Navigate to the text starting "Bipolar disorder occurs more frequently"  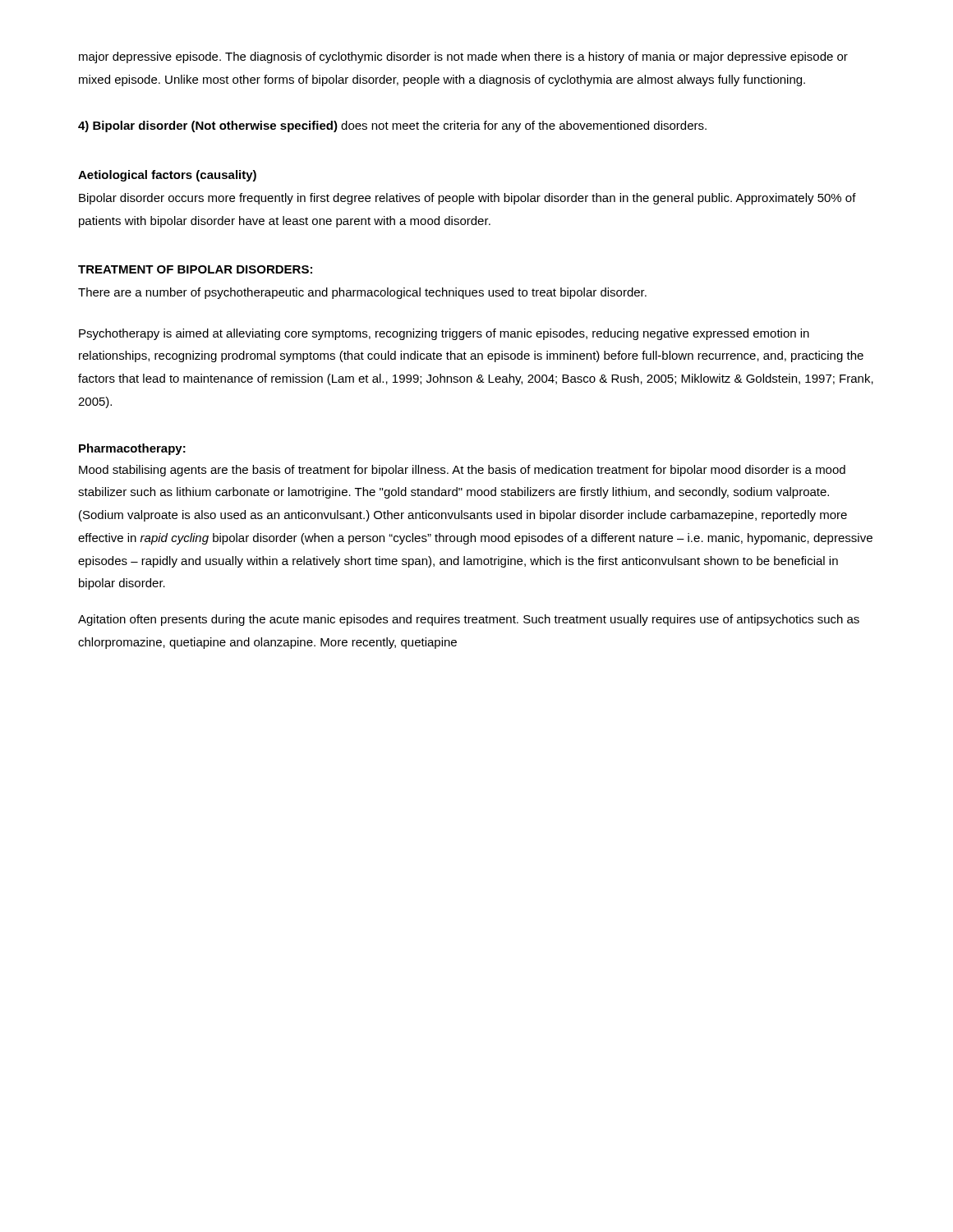(467, 209)
